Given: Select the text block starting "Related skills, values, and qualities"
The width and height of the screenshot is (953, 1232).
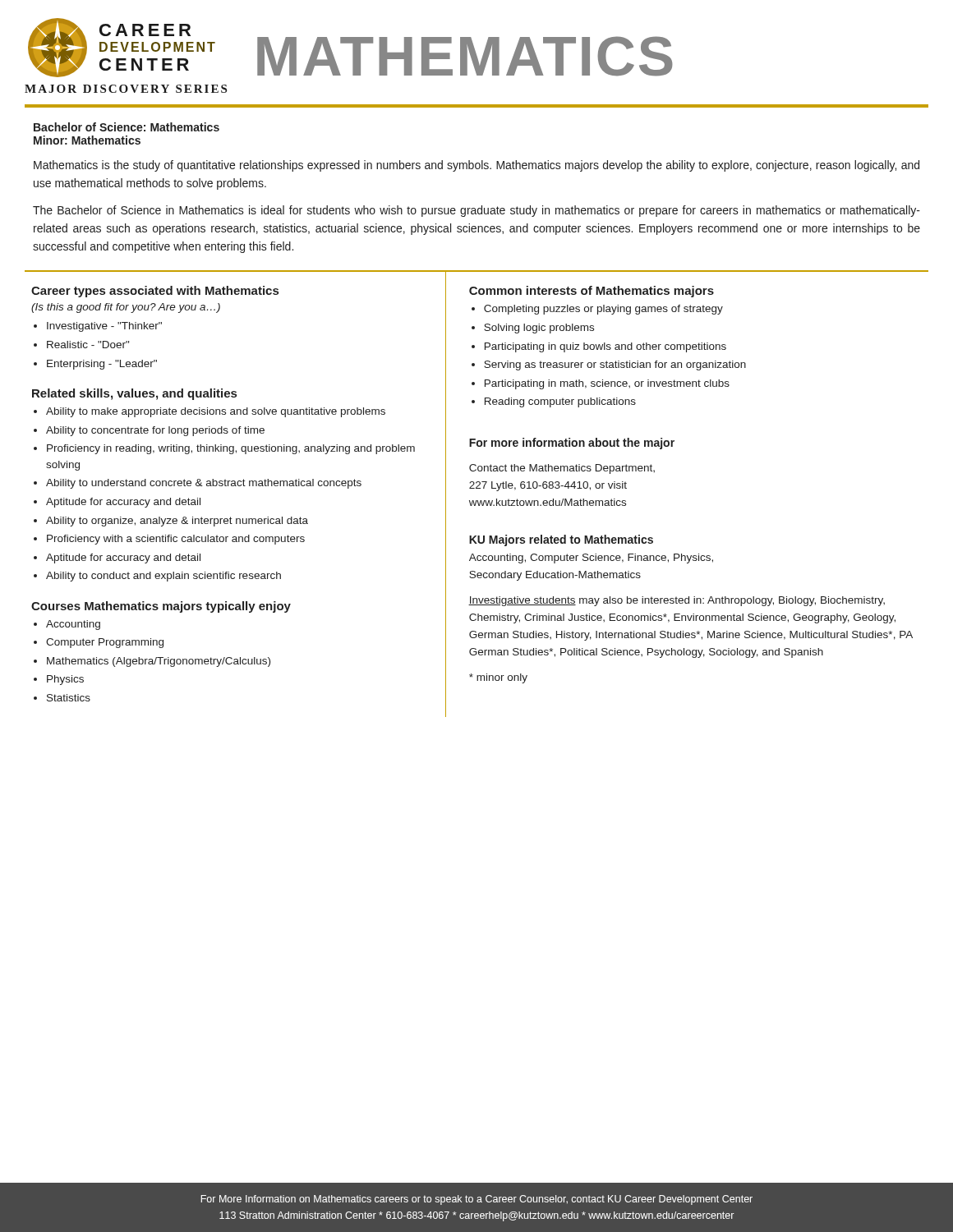Looking at the screenshot, I should [x=134, y=393].
